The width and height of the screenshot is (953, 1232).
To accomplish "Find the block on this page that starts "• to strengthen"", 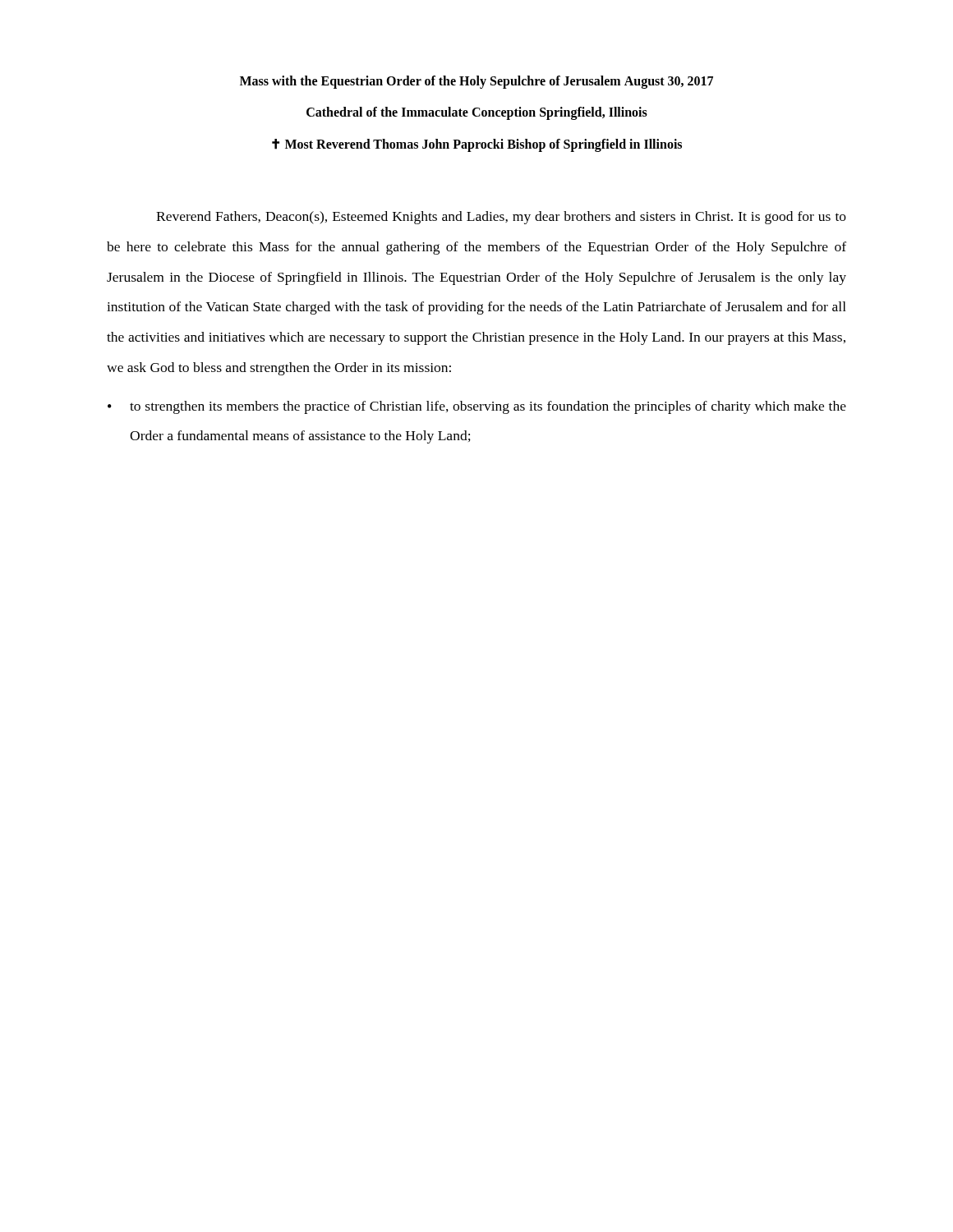I will (x=476, y=421).
